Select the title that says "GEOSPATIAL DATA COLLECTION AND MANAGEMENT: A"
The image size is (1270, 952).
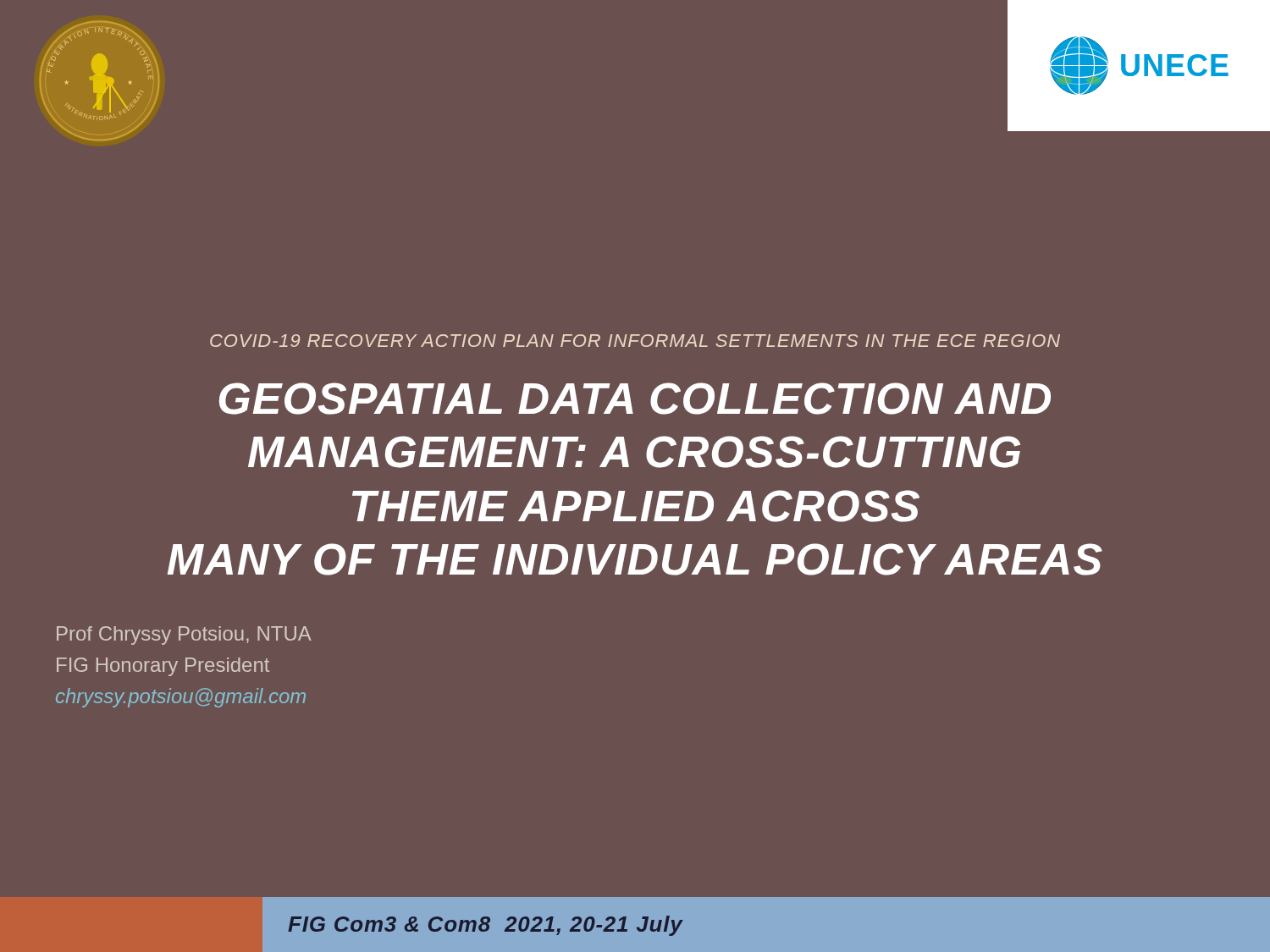635,479
